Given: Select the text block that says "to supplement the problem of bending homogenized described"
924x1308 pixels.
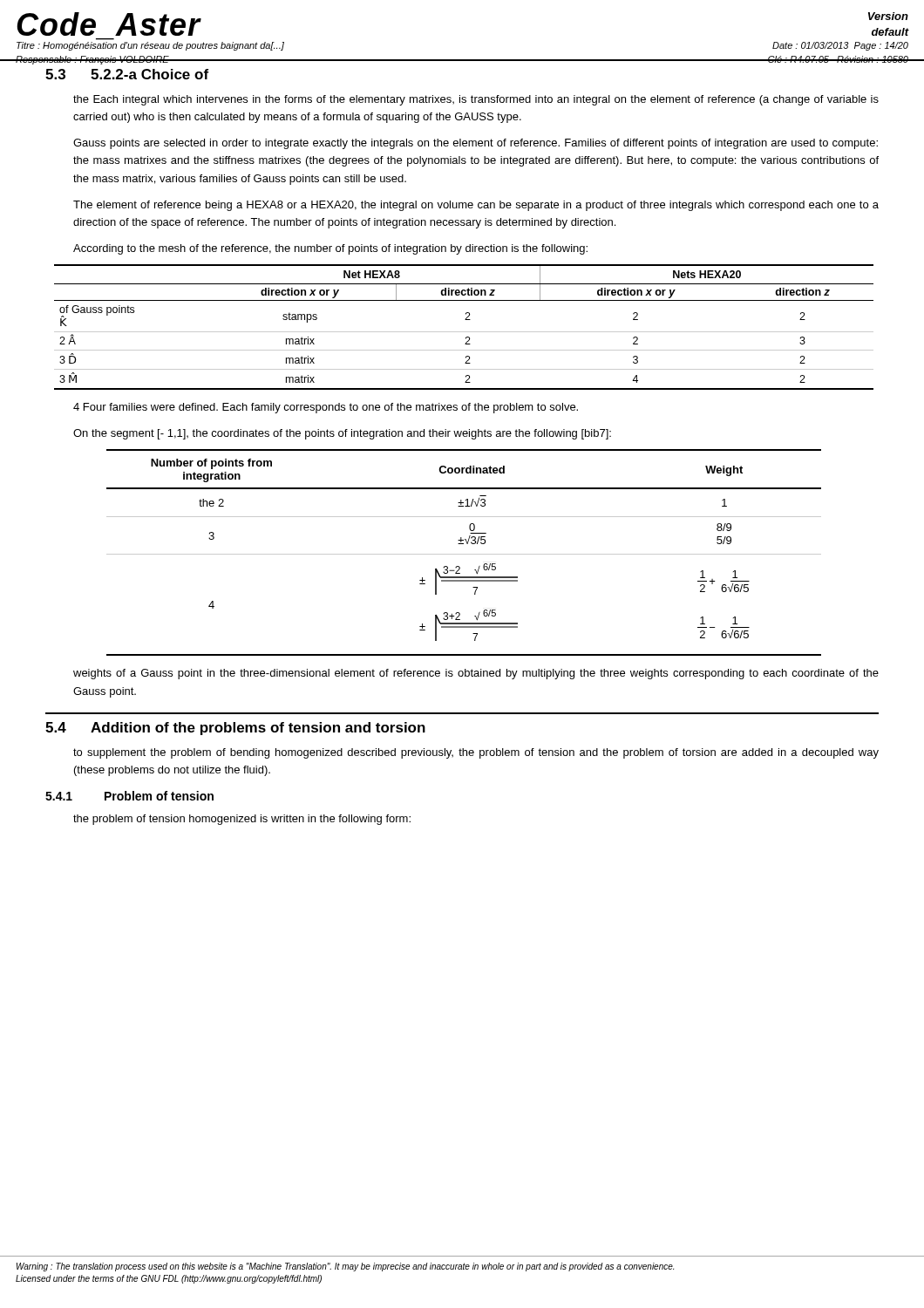Looking at the screenshot, I should (476, 761).
